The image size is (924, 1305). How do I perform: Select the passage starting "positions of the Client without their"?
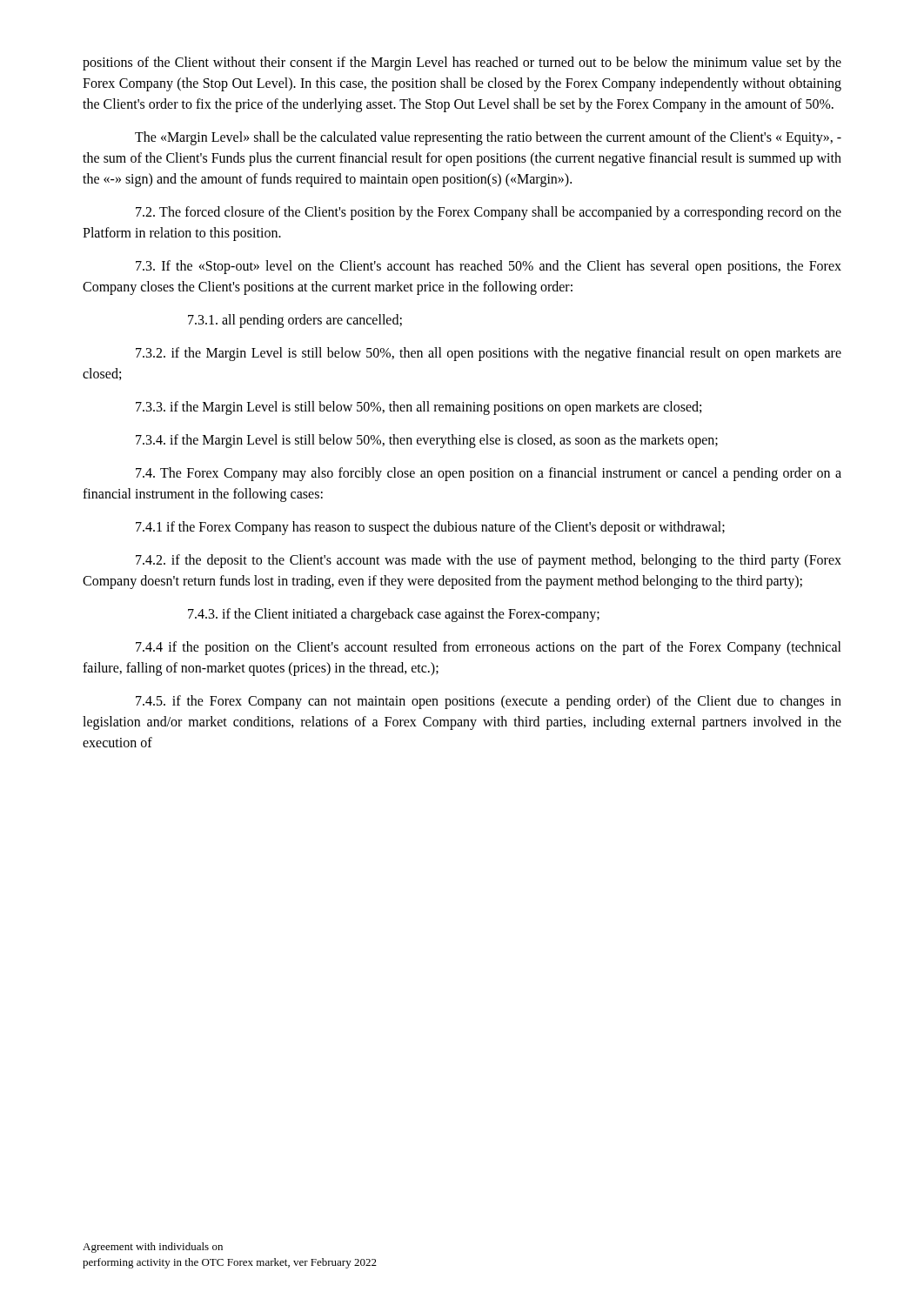tap(462, 83)
